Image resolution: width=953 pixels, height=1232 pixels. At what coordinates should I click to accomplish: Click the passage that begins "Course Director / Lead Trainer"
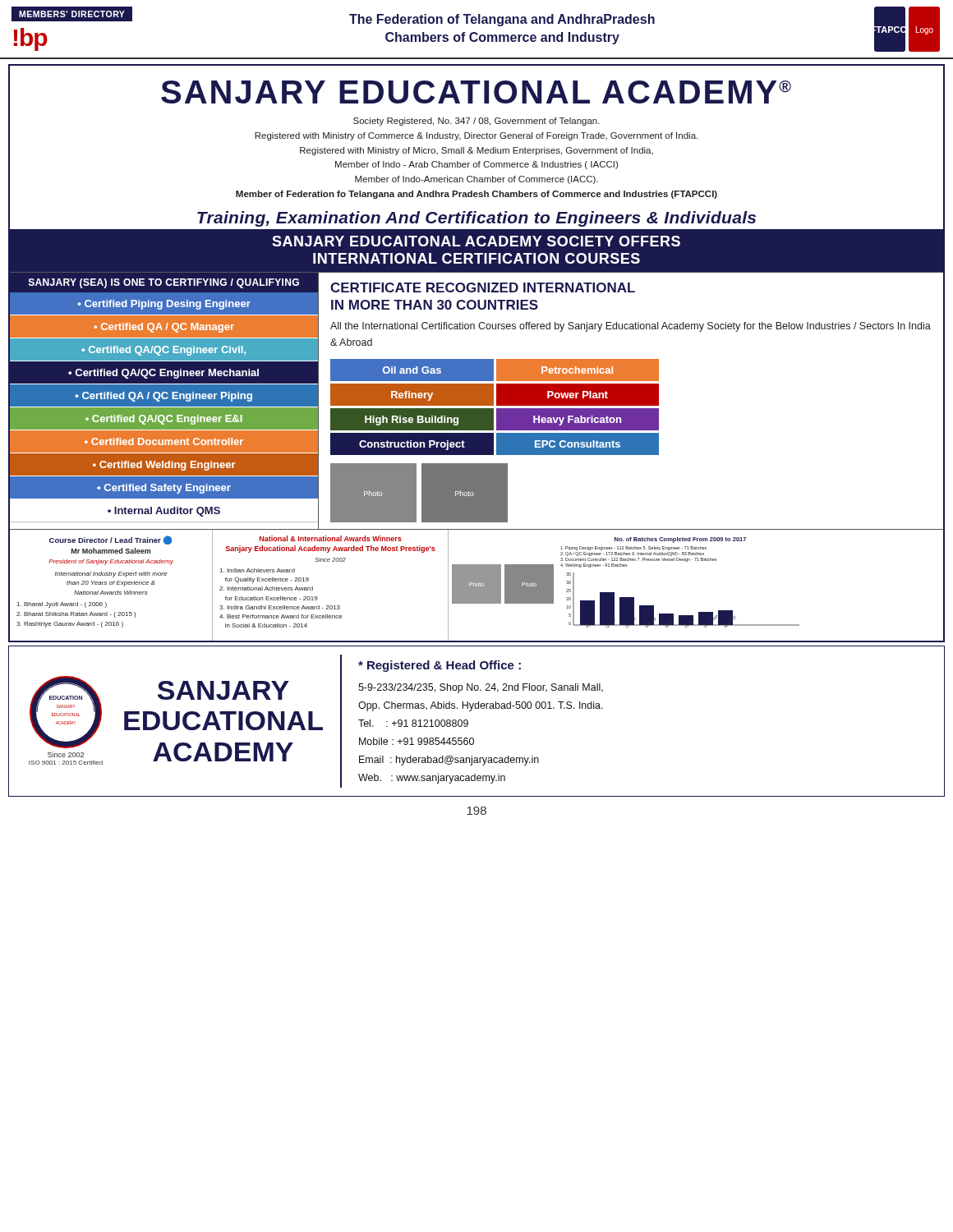pyautogui.click(x=111, y=582)
